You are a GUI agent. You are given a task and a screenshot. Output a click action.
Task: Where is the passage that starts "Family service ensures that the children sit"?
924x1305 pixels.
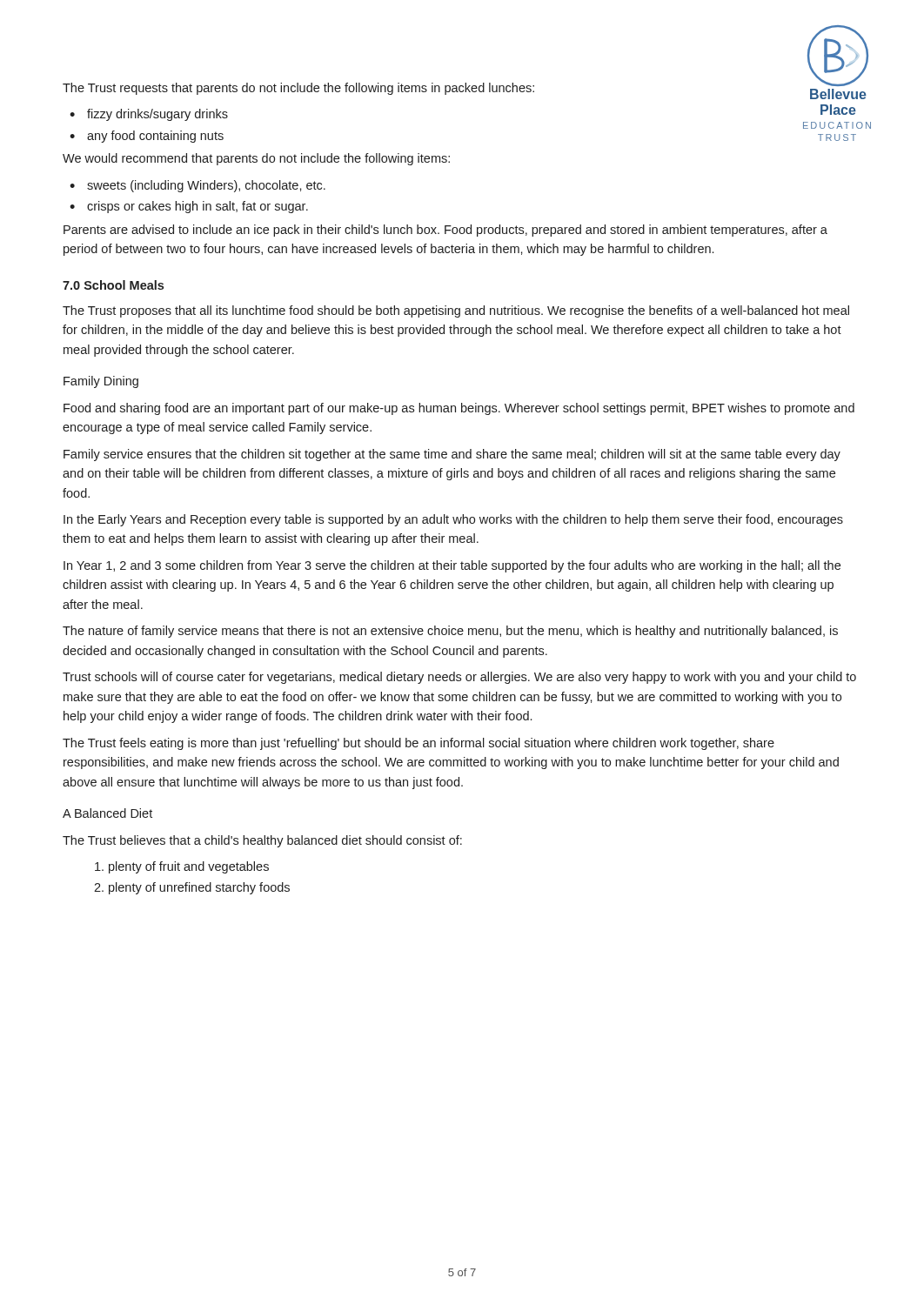point(462,474)
